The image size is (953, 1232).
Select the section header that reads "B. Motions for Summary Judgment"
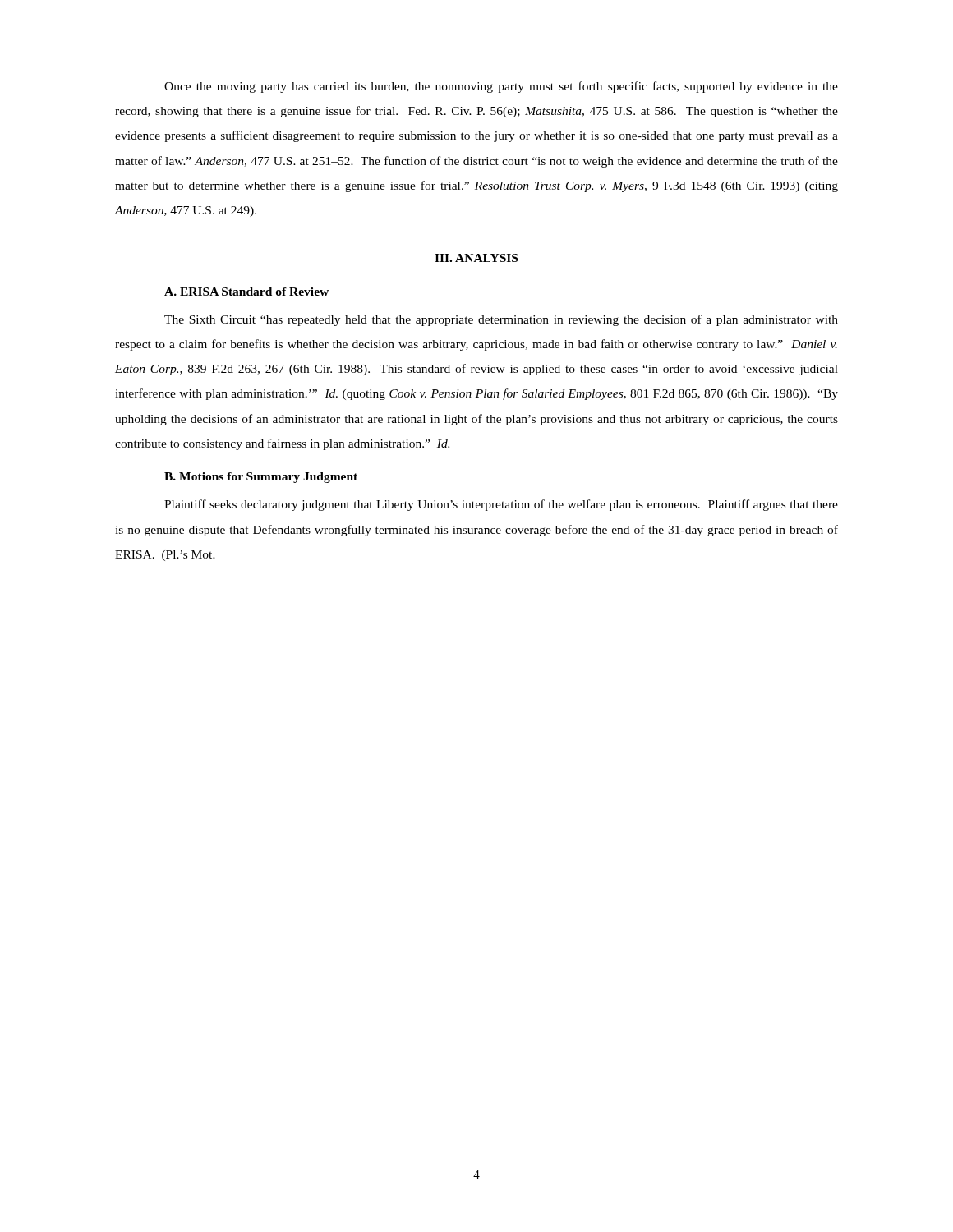pyautogui.click(x=261, y=478)
